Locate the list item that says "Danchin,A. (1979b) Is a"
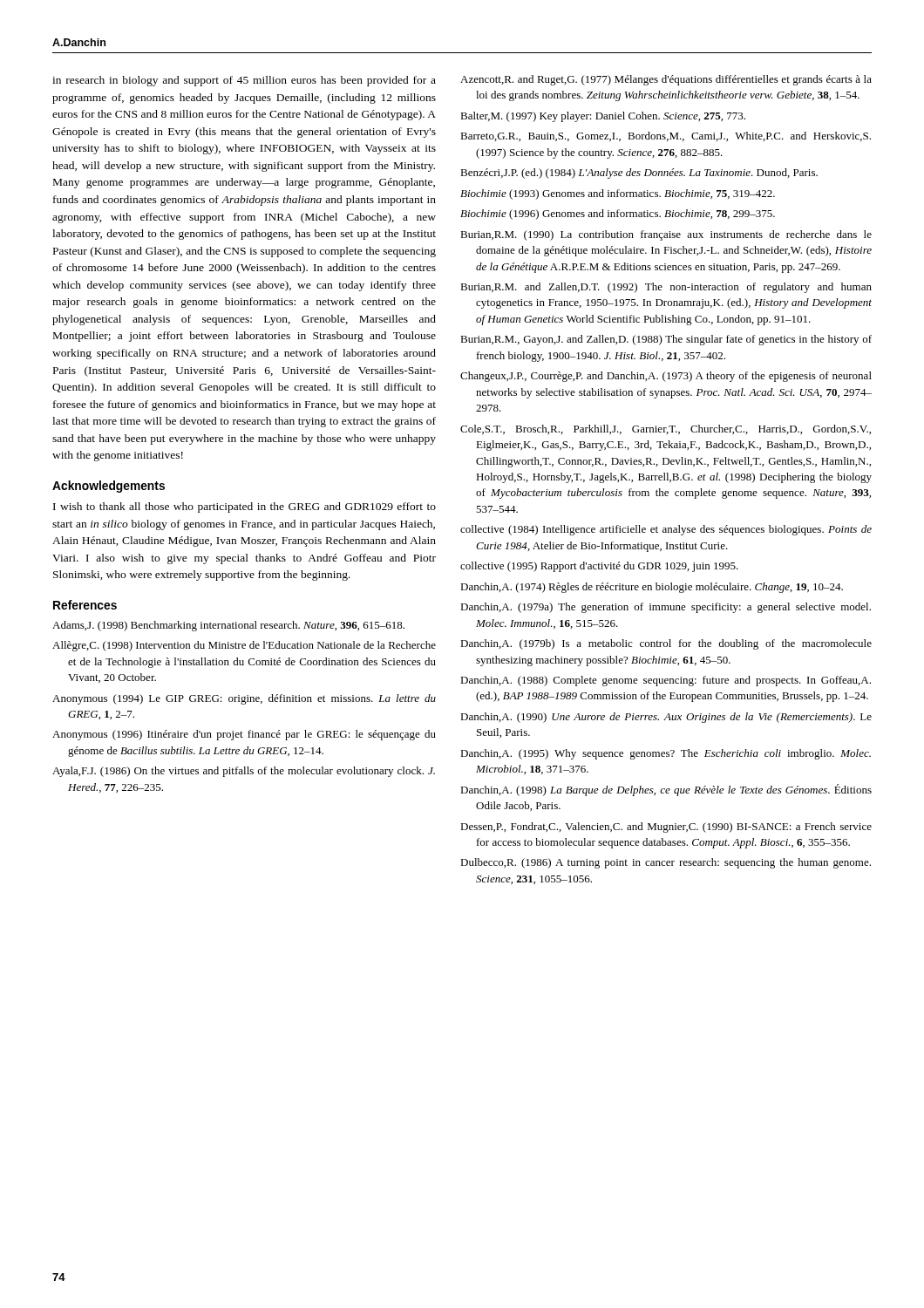 [x=666, y=651]
